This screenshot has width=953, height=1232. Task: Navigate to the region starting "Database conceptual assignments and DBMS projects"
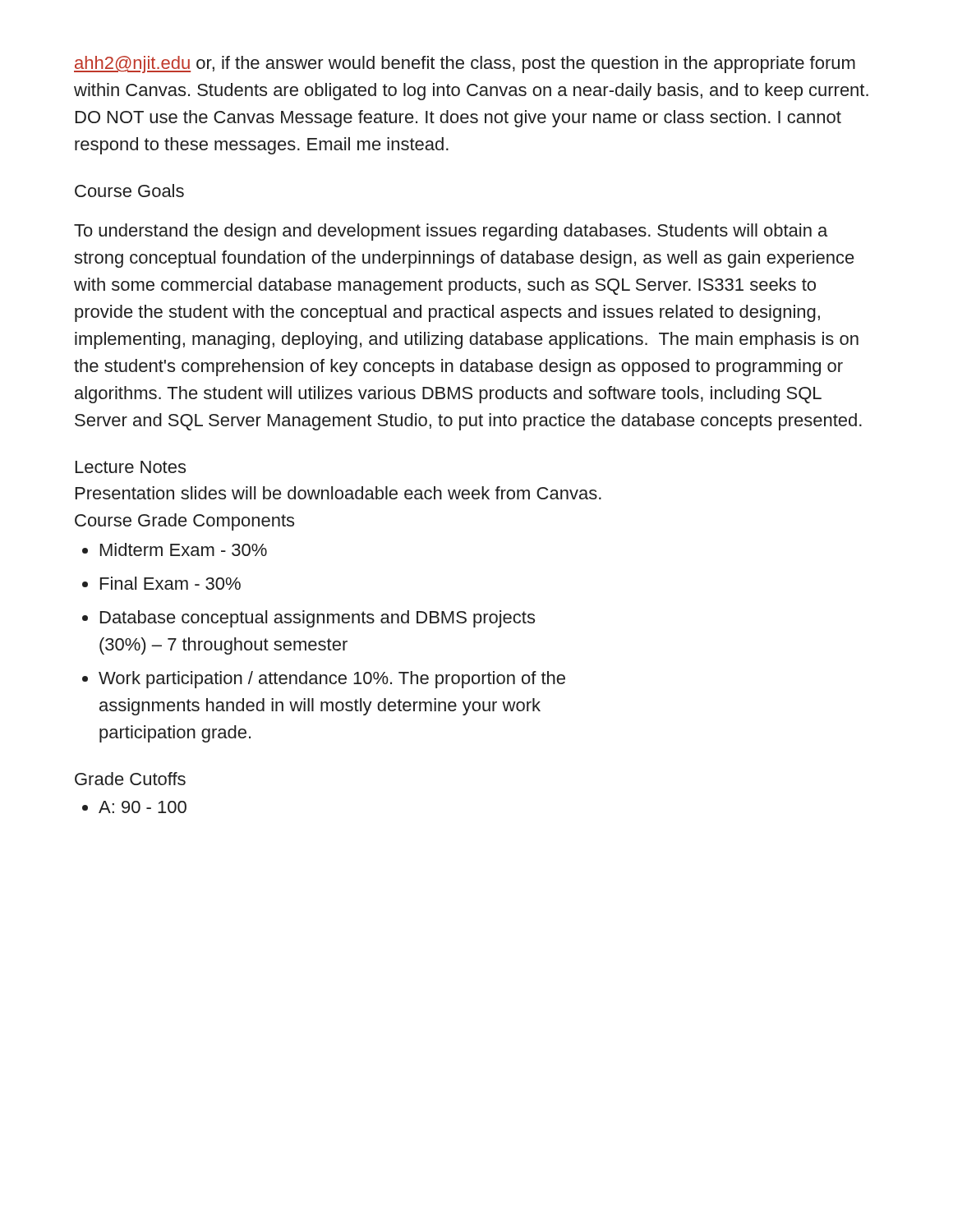(317, 631)
